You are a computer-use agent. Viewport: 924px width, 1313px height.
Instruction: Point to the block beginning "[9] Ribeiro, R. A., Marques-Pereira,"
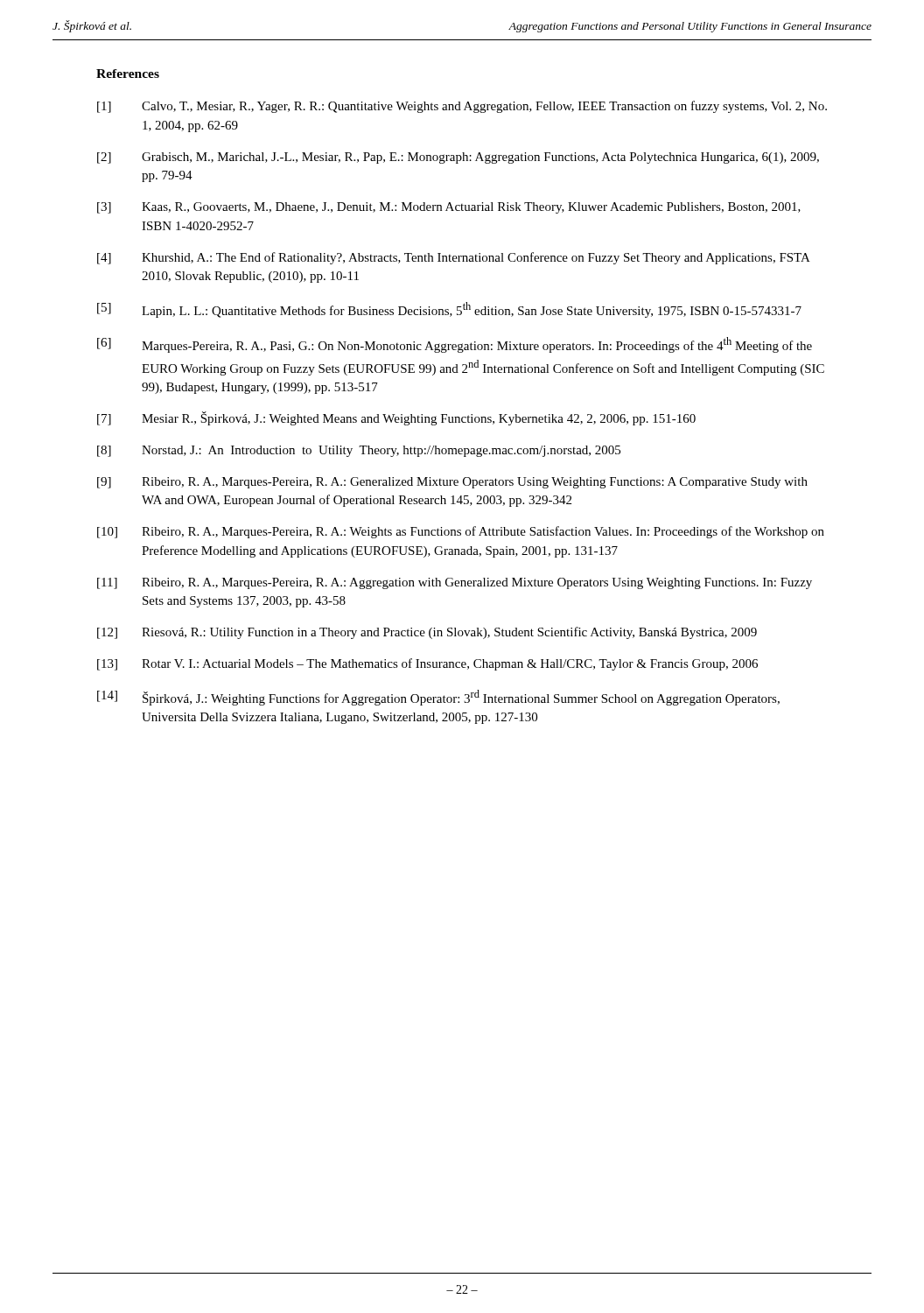[462, 491]
